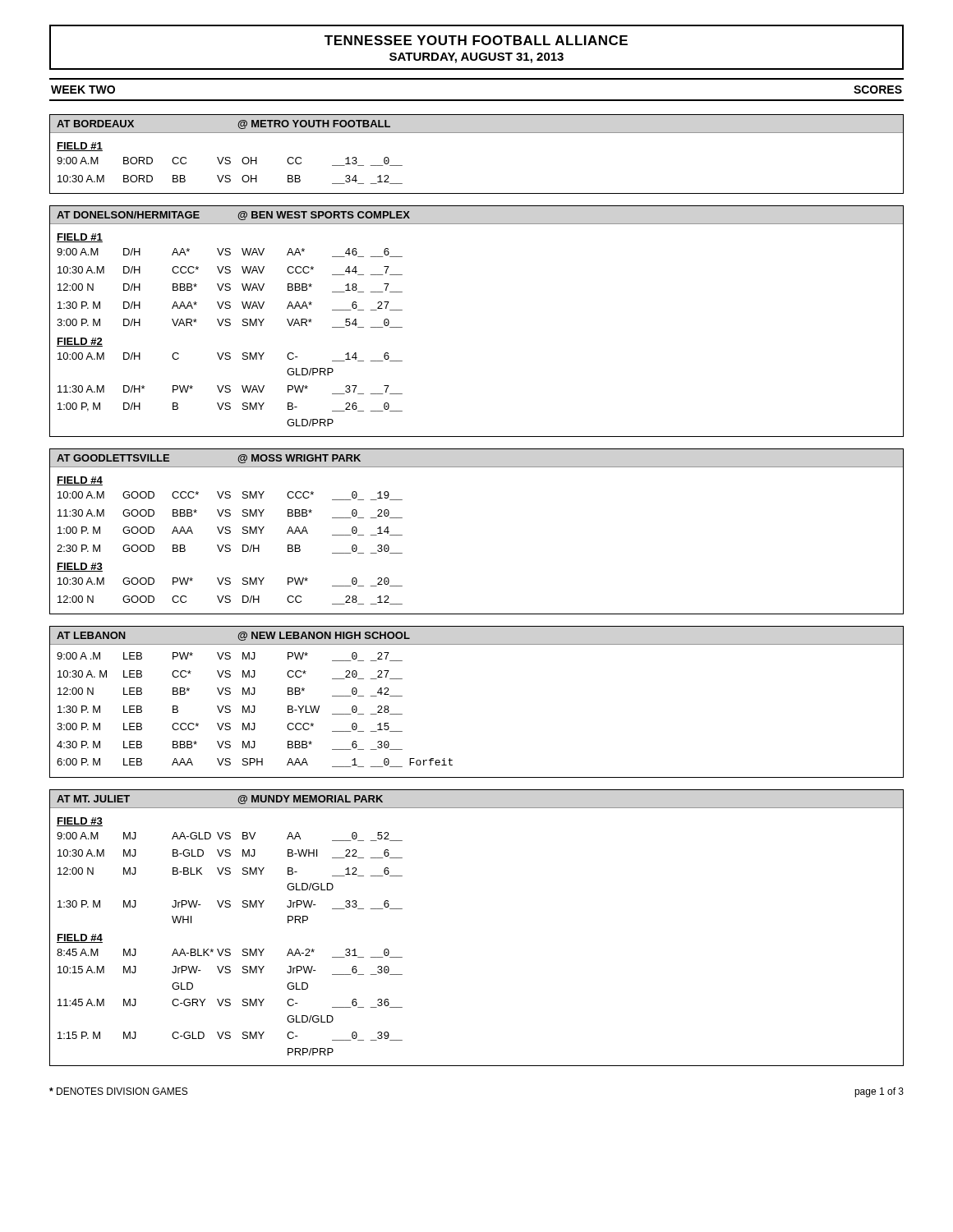The image size is (953, 1232).
Task: Click where it says "WEEK TWO SCORES"
Action: (476, 90)
